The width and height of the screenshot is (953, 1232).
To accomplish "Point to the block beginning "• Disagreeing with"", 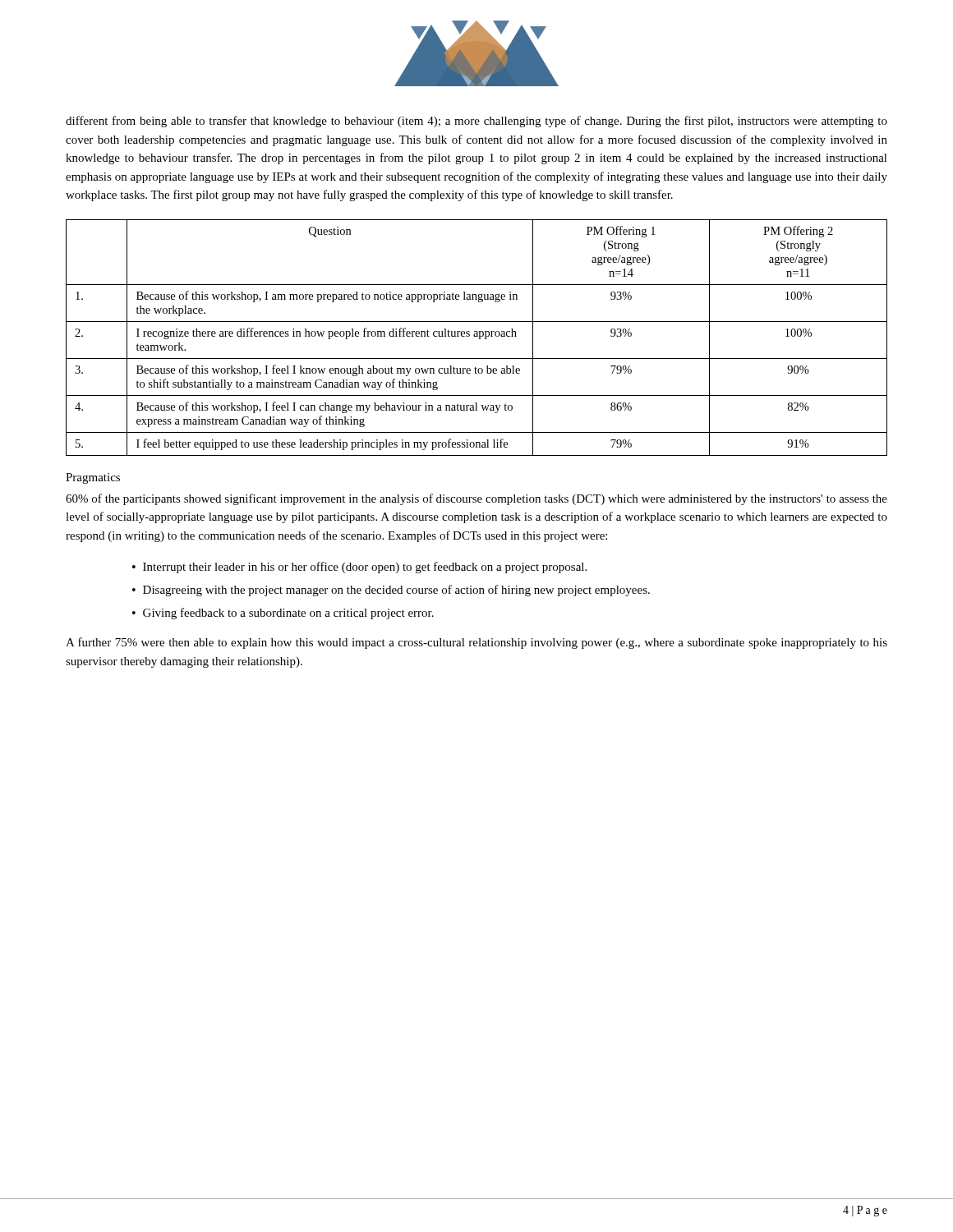I will pos(391,590).
